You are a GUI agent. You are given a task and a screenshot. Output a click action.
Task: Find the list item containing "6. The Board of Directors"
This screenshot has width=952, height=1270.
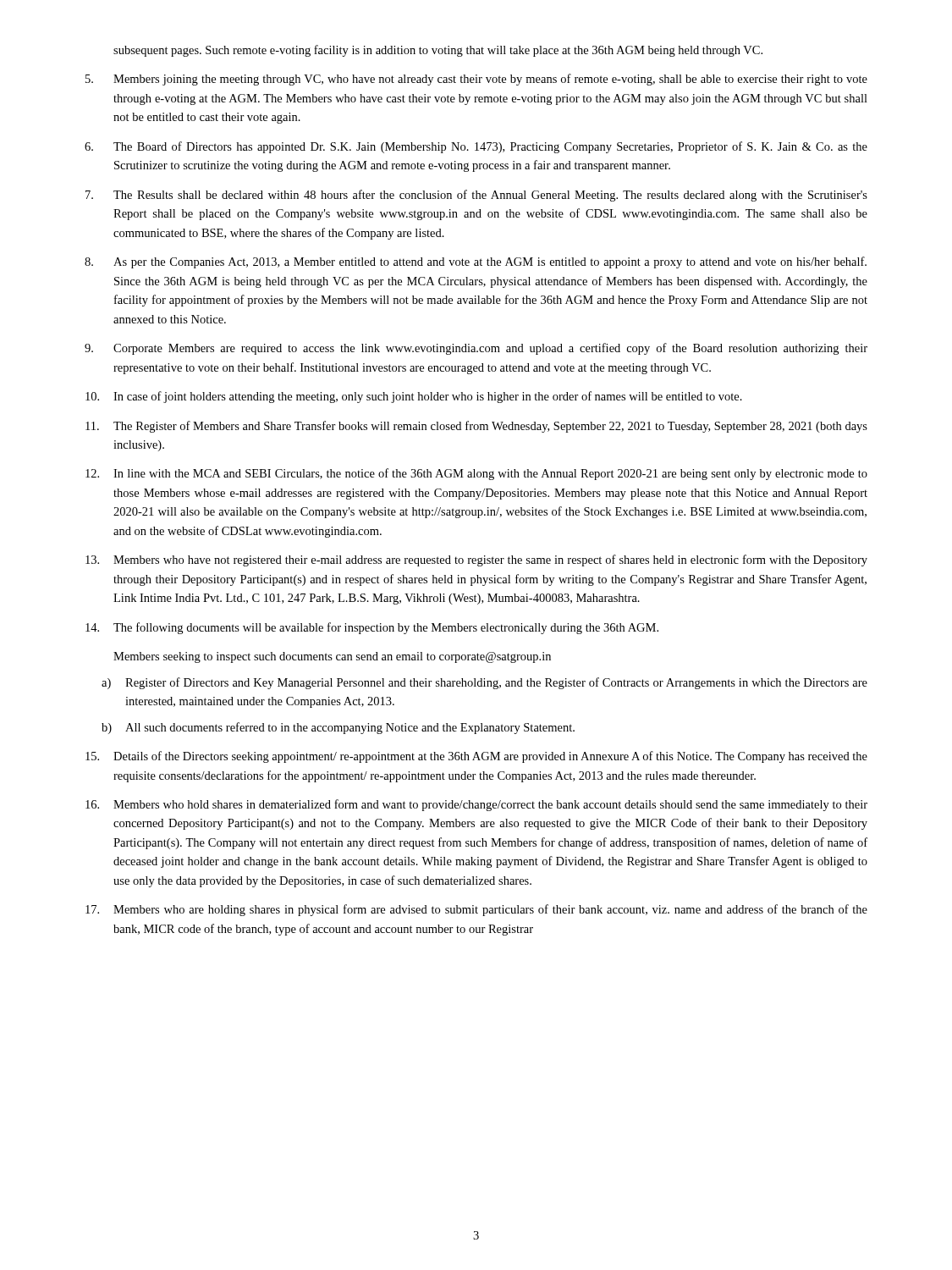(x=476, y=156)
